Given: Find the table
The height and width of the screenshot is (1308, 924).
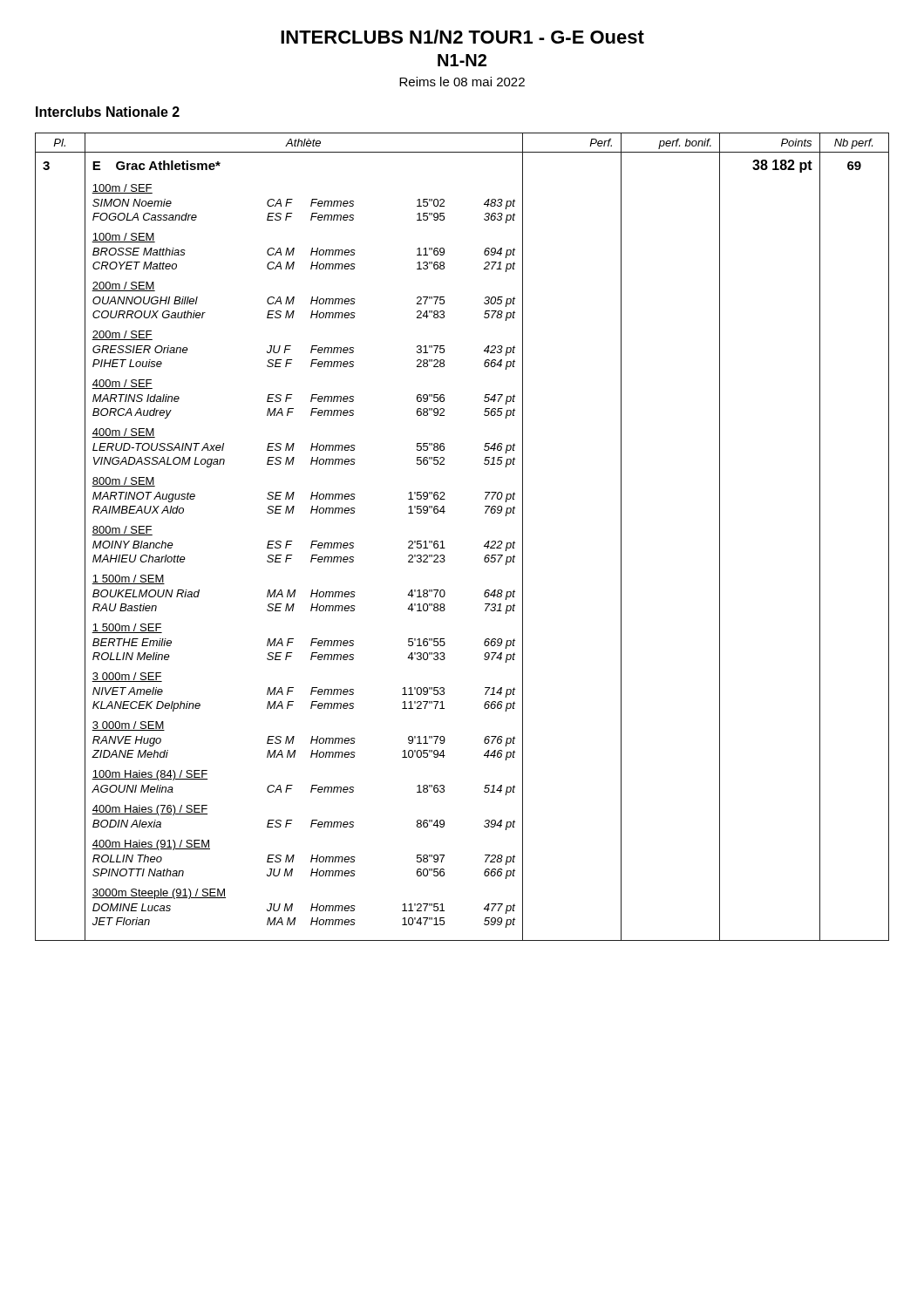Looking at the screenshot, I should (462, 537).
